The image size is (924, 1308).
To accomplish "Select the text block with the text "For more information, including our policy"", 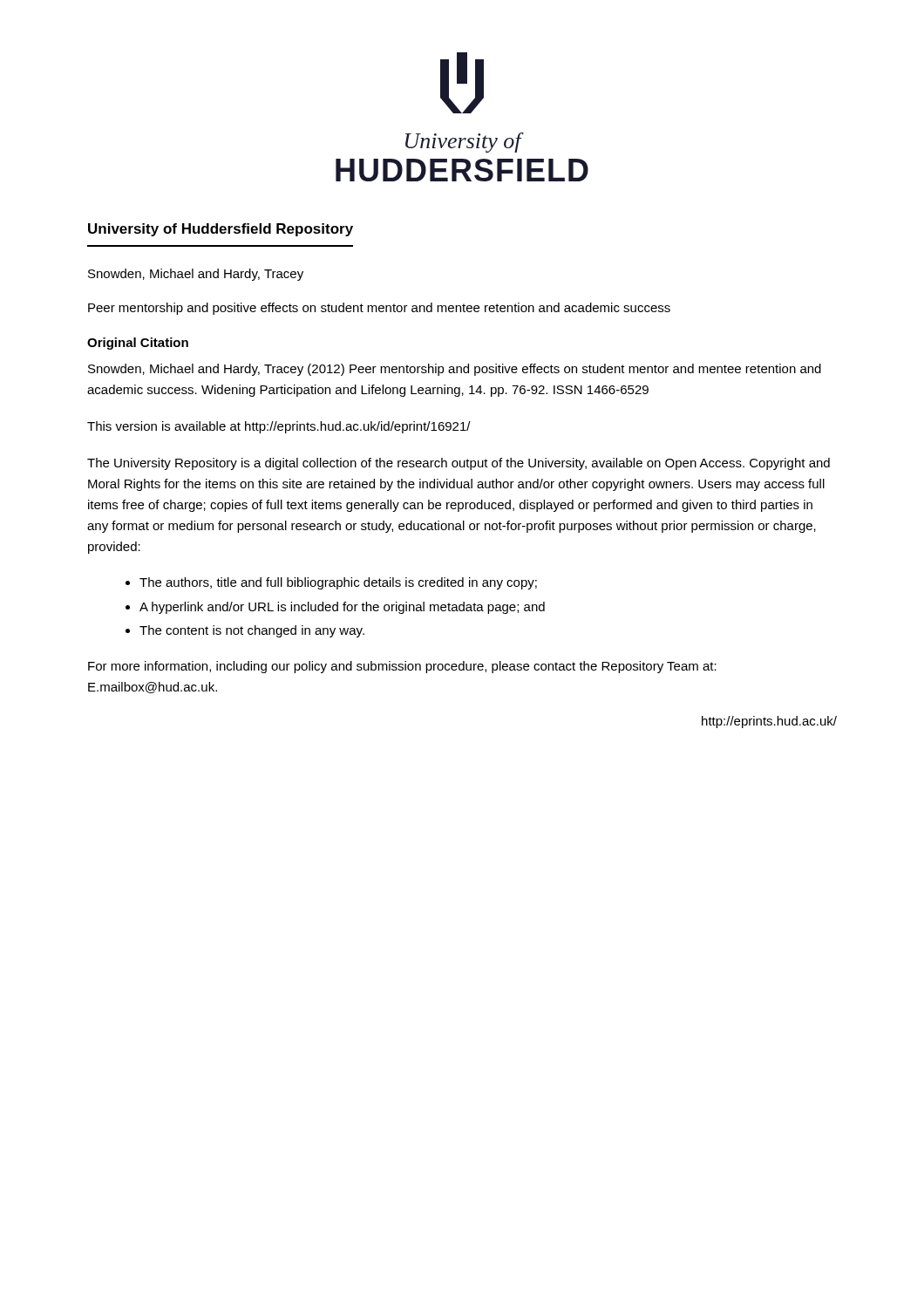I will pos(402,676).
